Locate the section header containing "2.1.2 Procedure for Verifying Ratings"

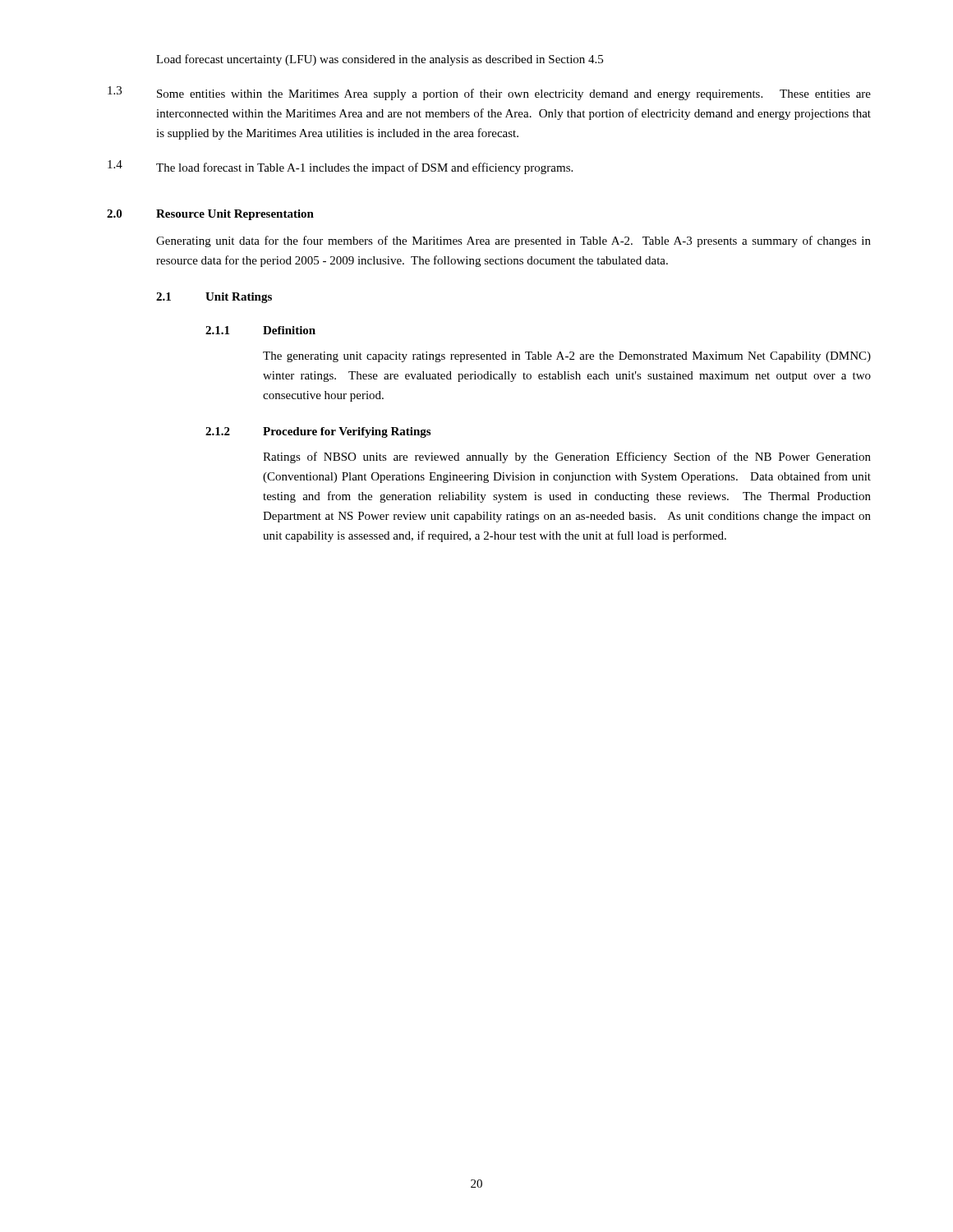pos(318,432)
